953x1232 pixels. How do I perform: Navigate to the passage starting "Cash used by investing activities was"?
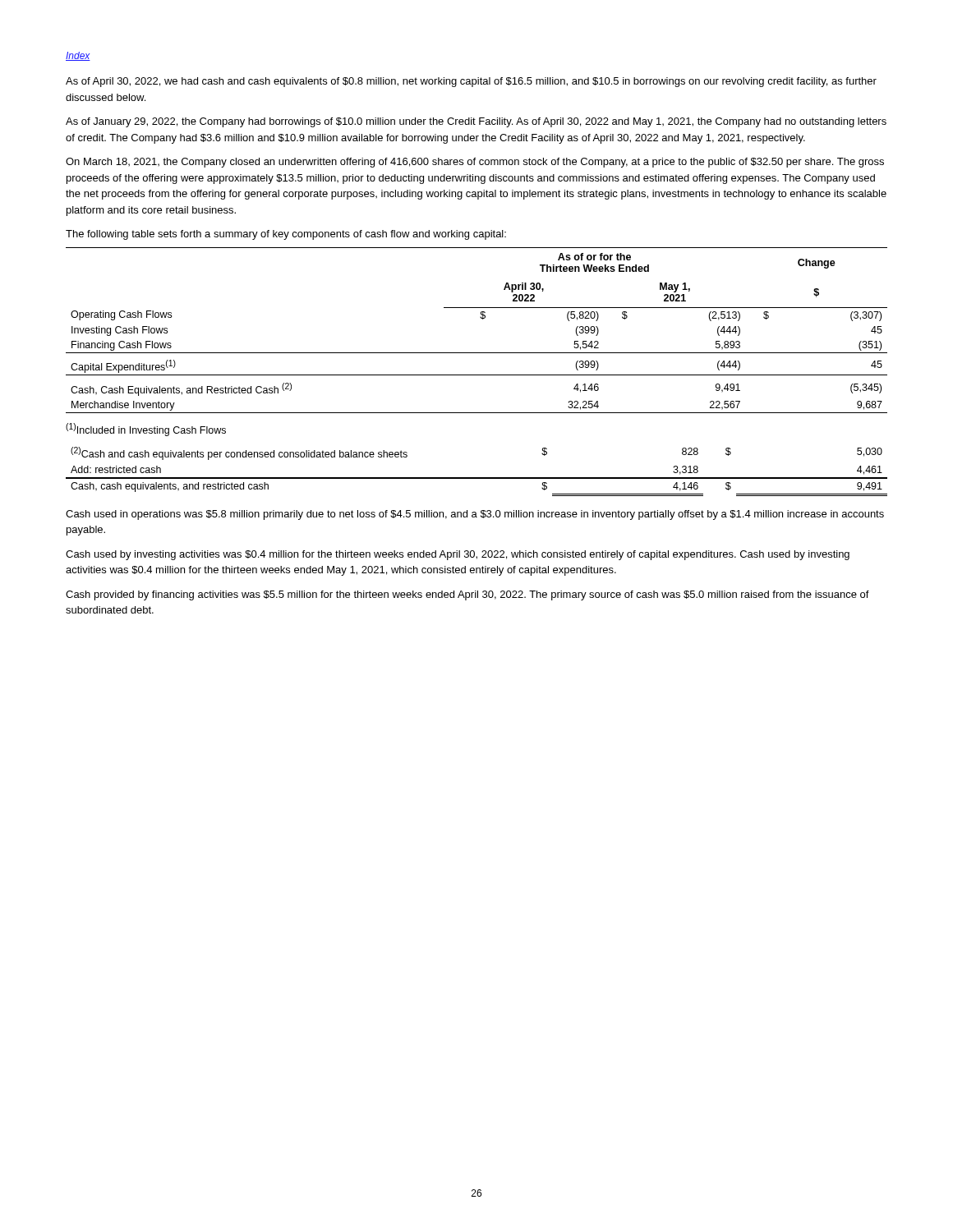coord(476,562)
